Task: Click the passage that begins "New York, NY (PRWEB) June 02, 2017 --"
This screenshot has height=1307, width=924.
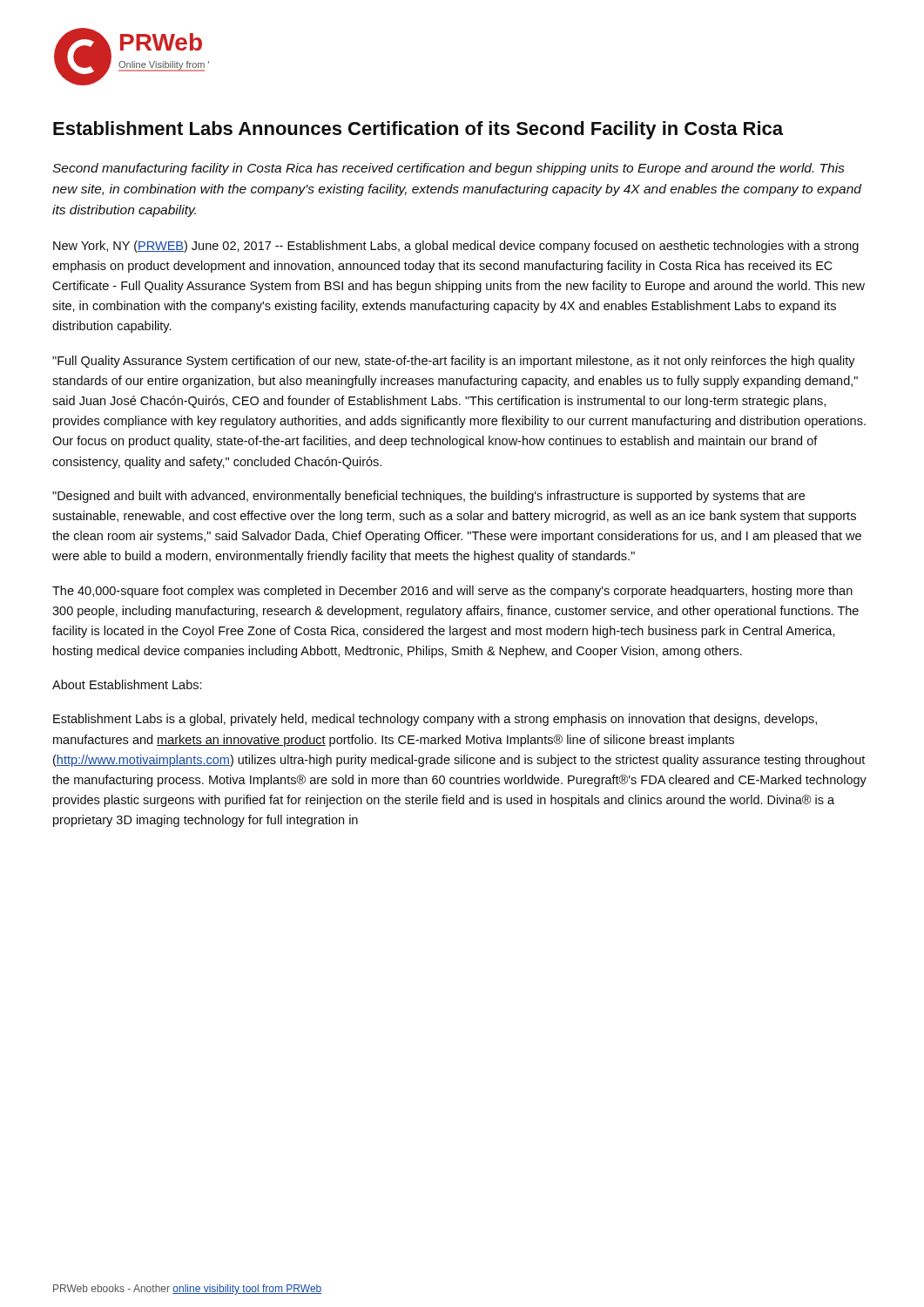Action: (x=459, y=286)
